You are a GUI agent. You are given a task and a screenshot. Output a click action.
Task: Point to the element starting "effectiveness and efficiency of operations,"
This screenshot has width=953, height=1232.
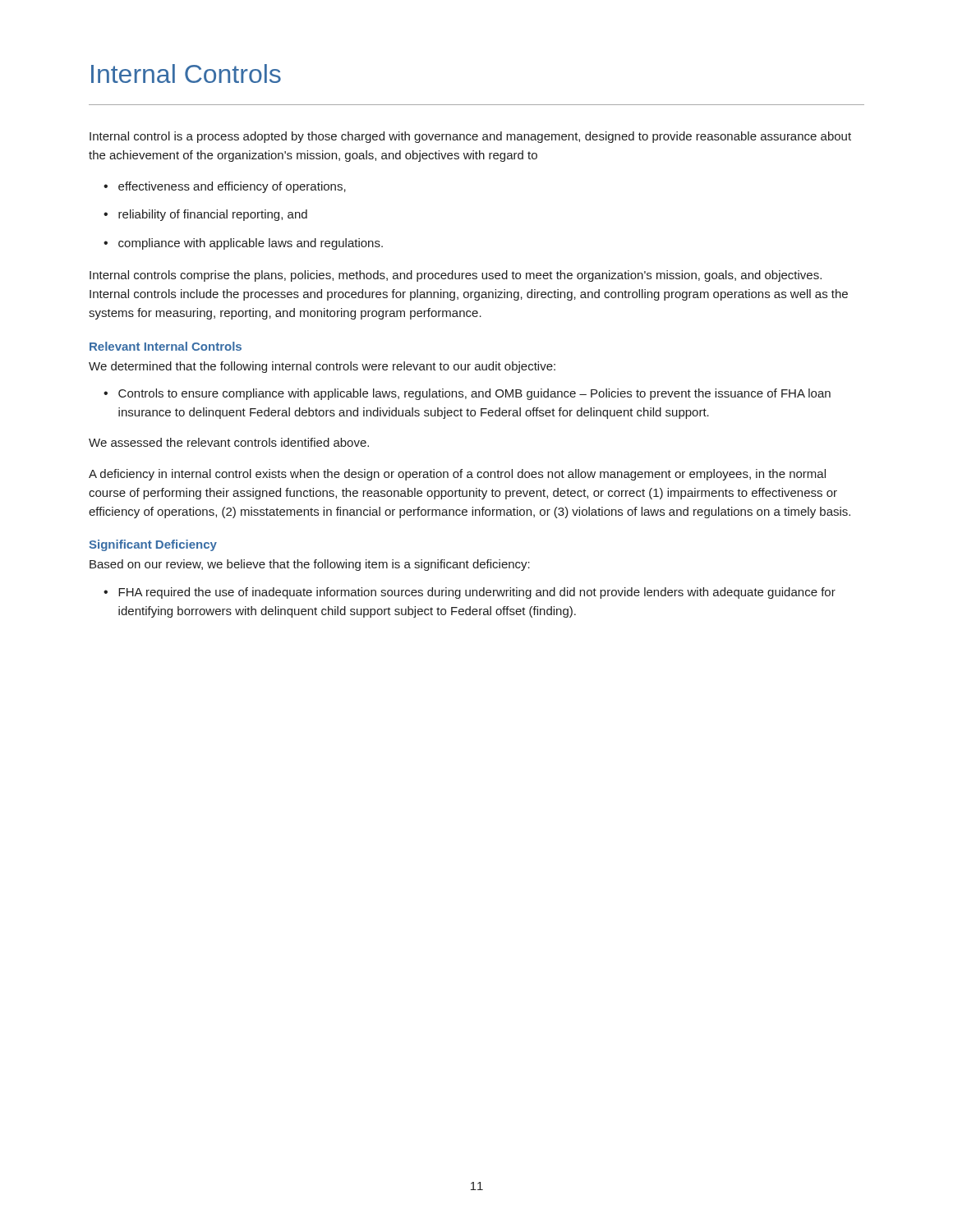(232, 186)
